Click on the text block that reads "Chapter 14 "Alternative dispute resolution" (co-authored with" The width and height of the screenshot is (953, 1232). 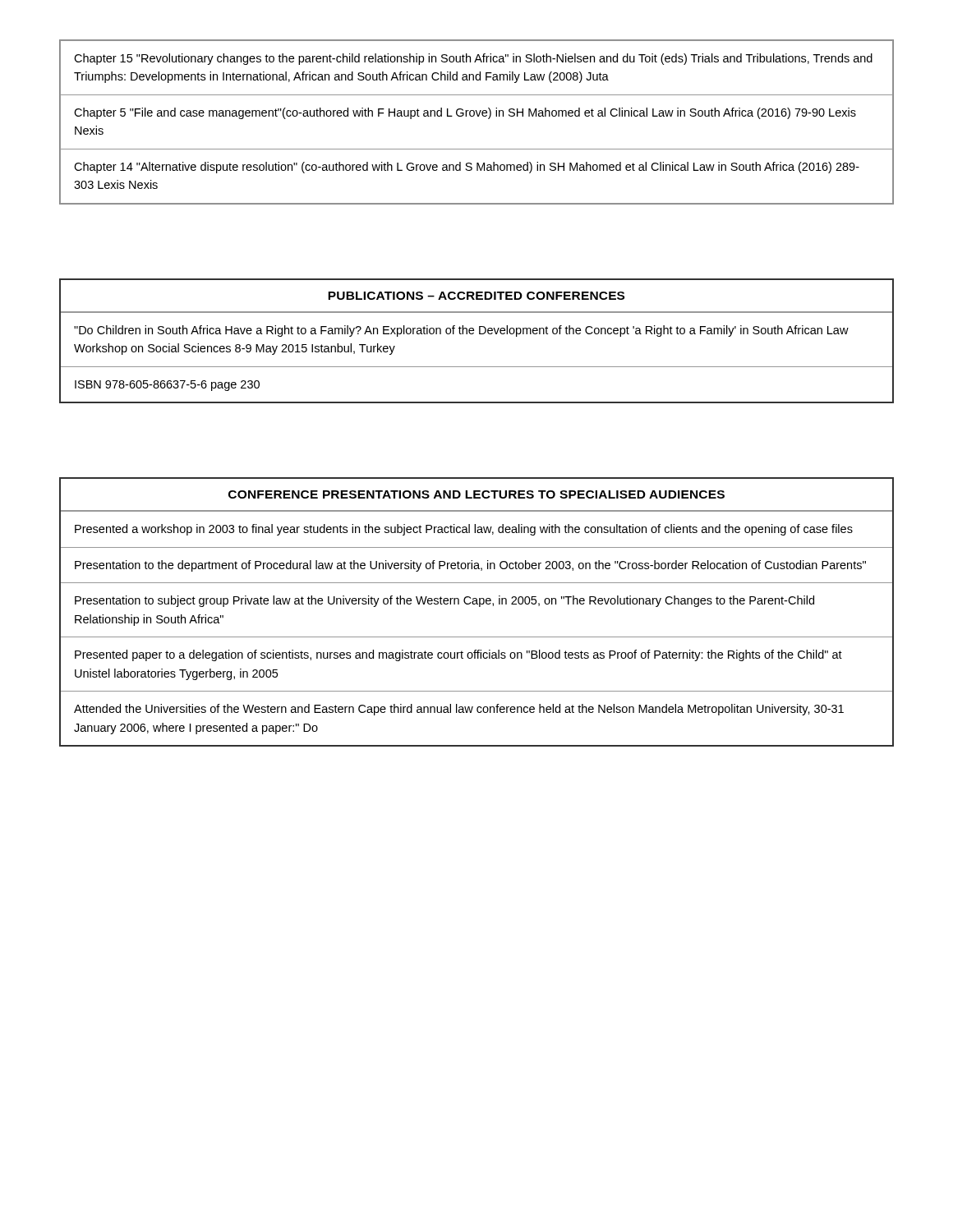[467, 176]
